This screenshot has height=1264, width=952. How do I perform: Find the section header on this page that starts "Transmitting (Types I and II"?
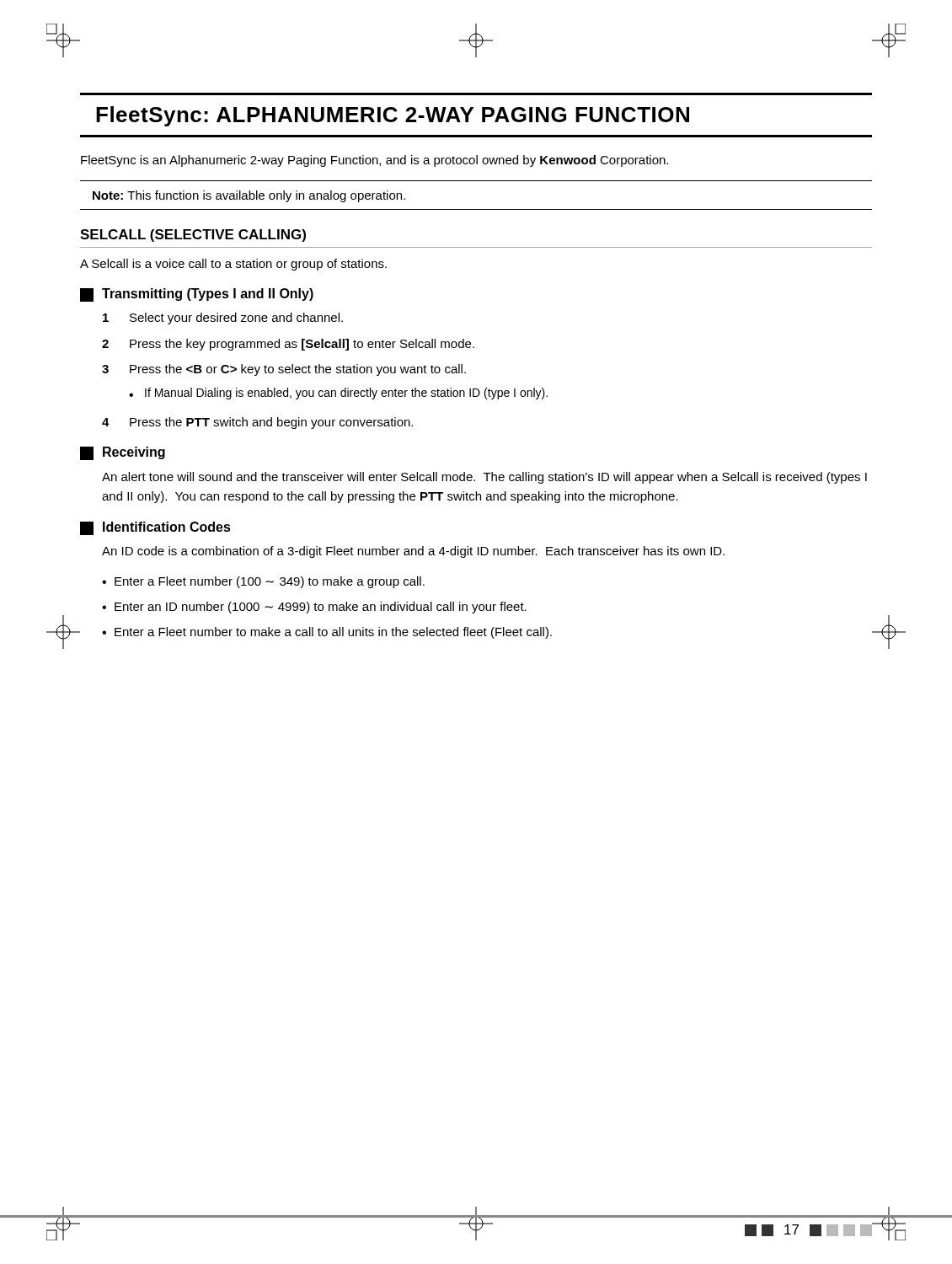coord(197,294)
